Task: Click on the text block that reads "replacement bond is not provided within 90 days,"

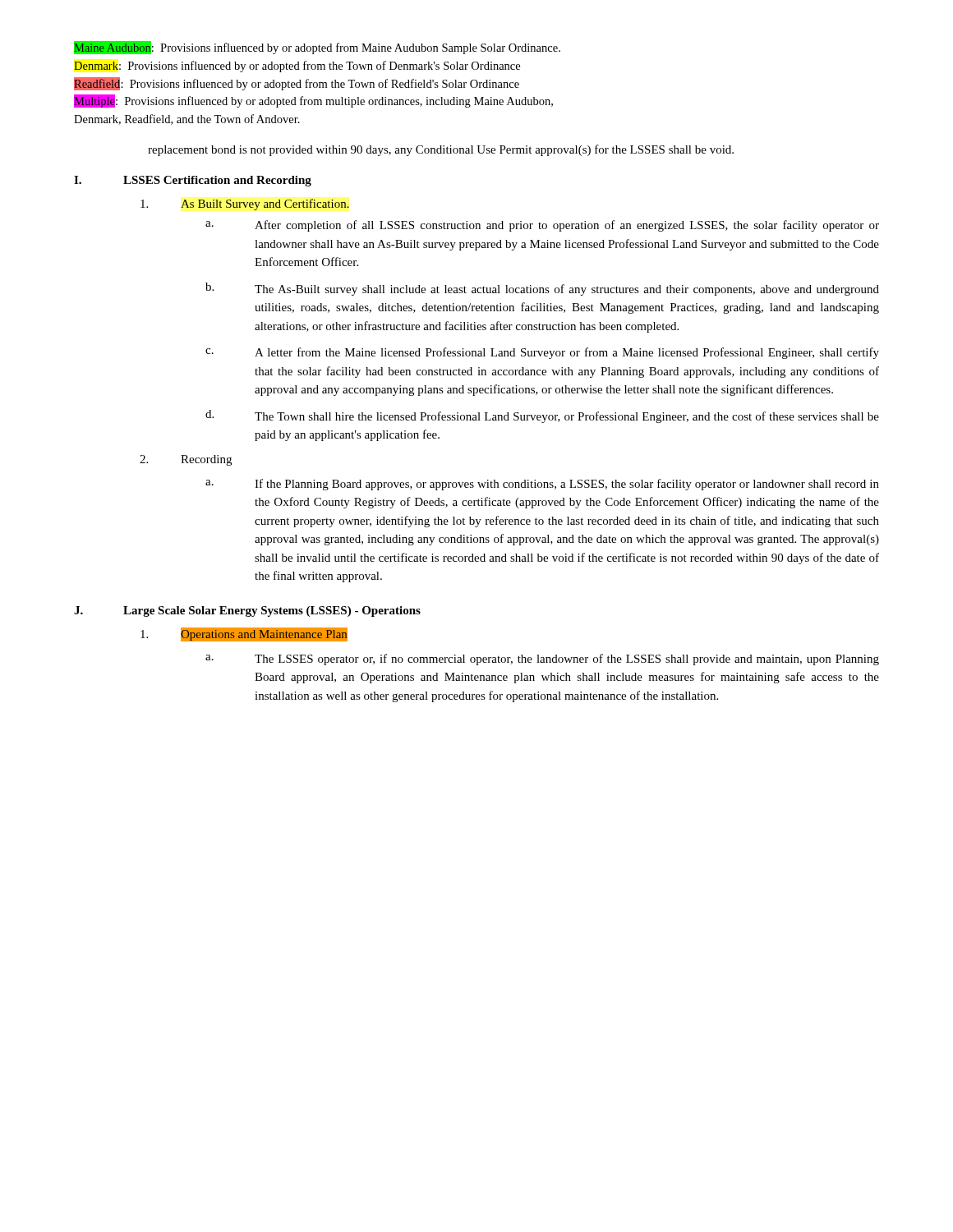Action: pos(441,149)
